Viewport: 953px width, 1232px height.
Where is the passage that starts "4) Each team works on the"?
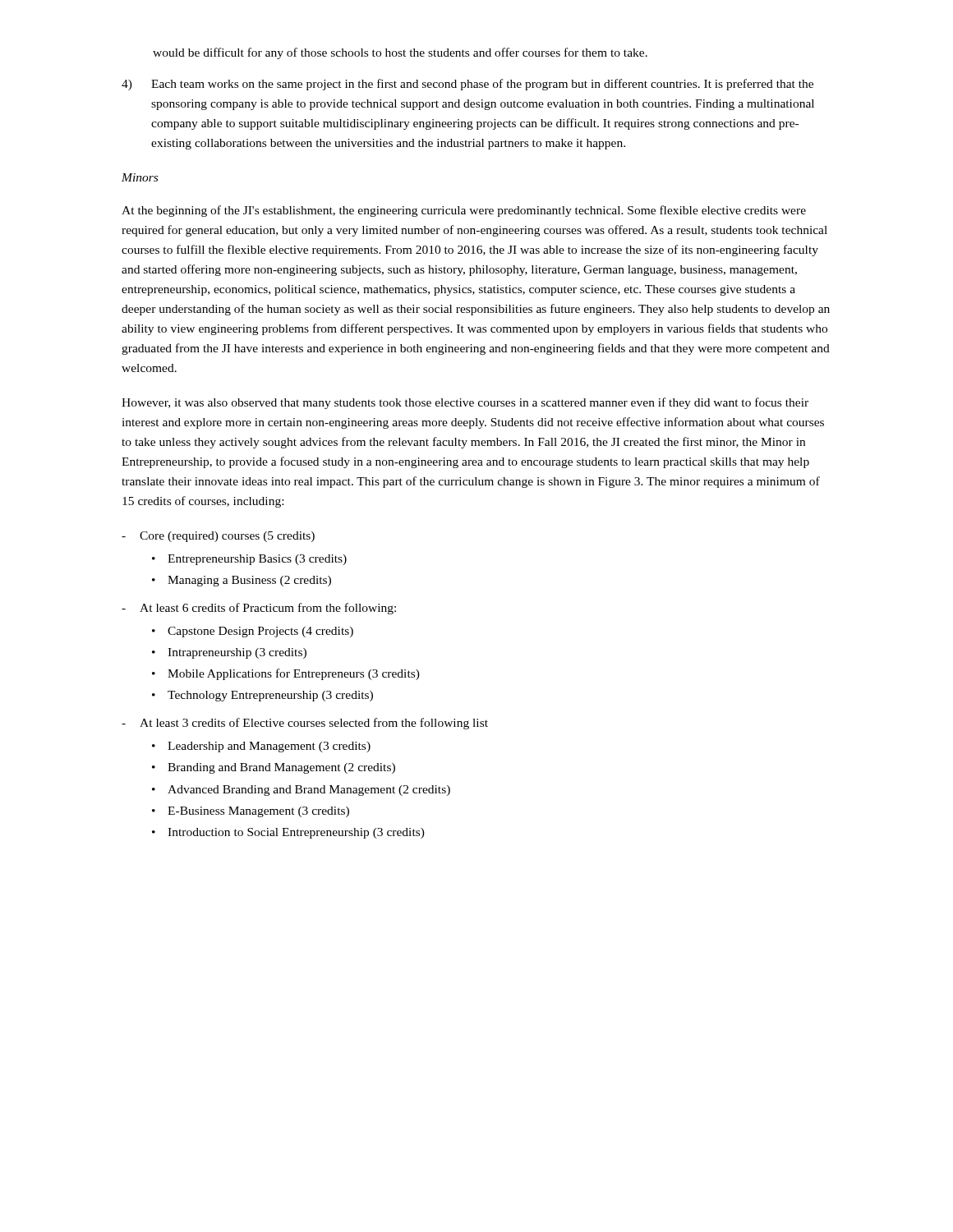(x=476, y=113)
